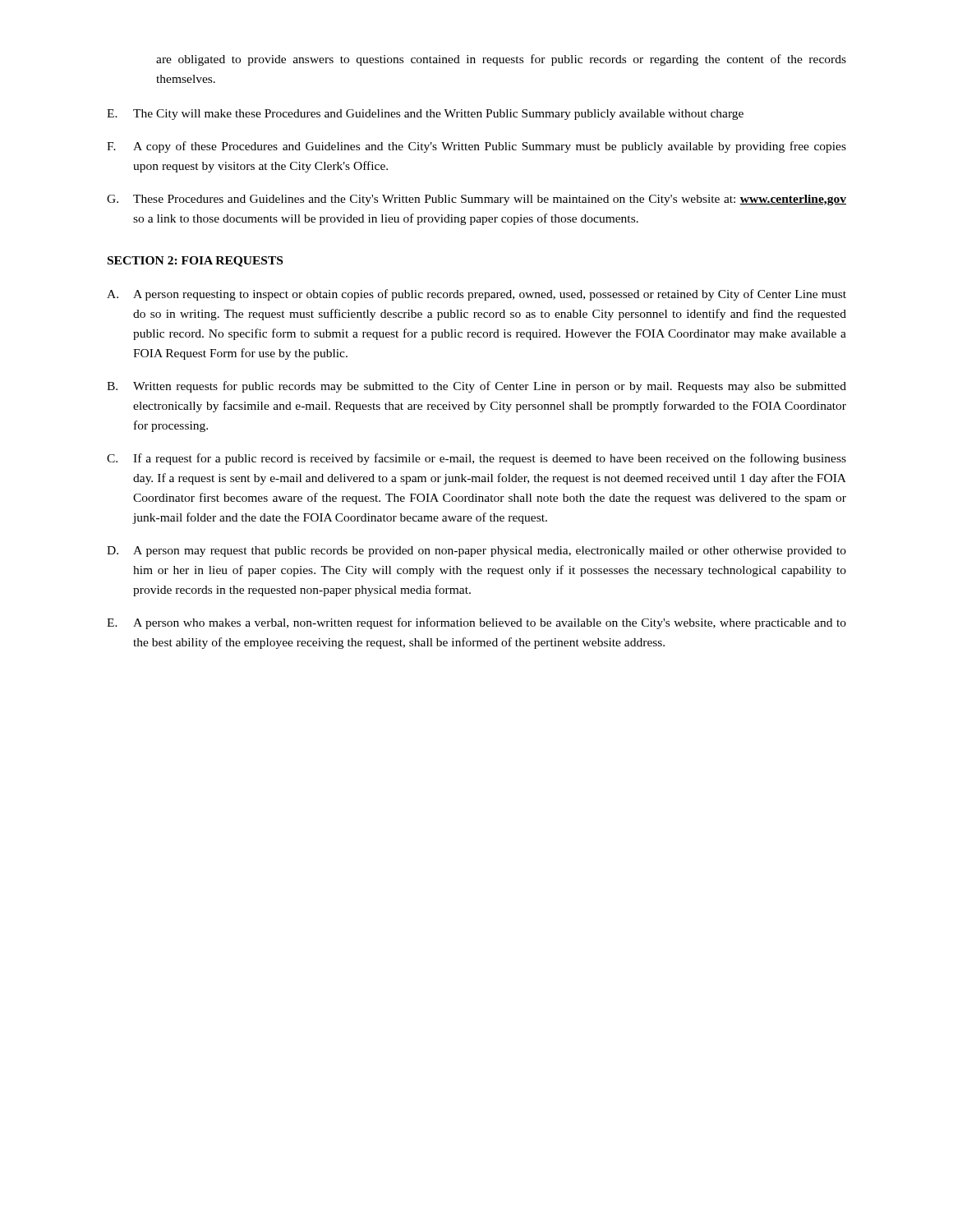The height and width of the screenshot is (1232, 953).
Task: Locate the list item containing "F. A copy of"
Action: coord(476,156)
